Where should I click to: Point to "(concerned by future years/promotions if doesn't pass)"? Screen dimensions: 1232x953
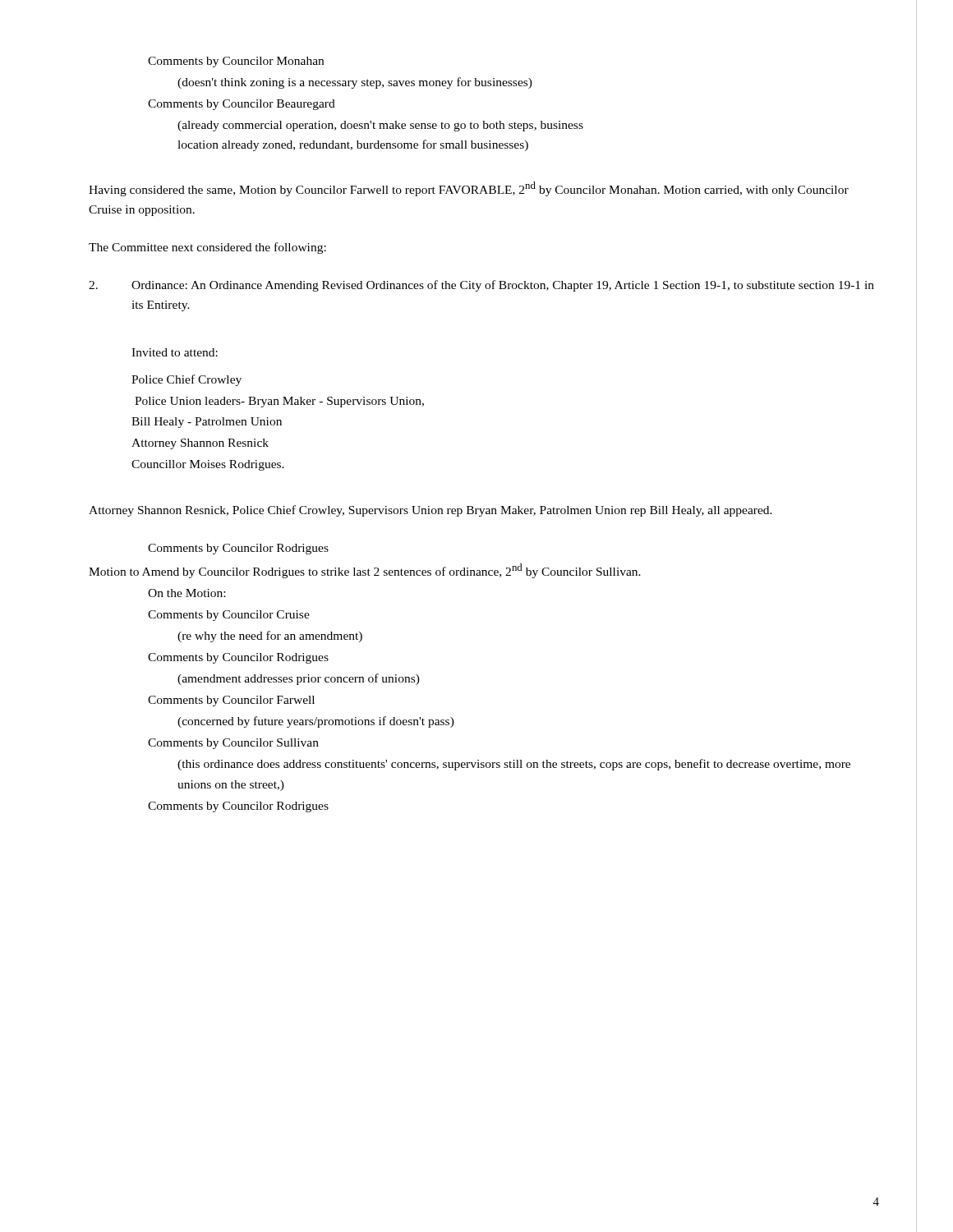pyautogui.click(x=316, y=722)
